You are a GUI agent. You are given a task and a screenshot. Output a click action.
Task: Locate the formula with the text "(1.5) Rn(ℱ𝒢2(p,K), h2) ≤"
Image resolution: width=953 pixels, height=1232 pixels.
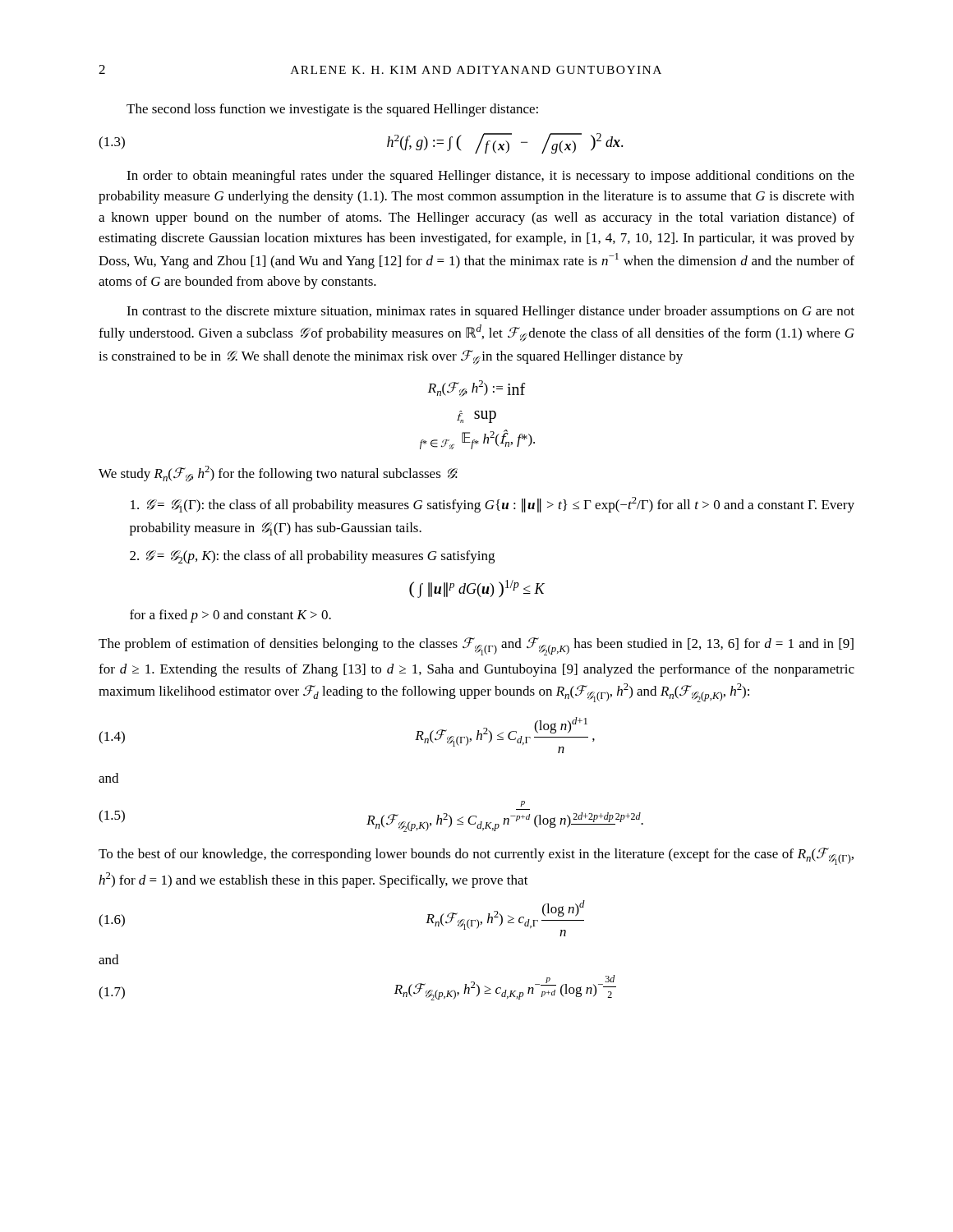click(476, 815)
